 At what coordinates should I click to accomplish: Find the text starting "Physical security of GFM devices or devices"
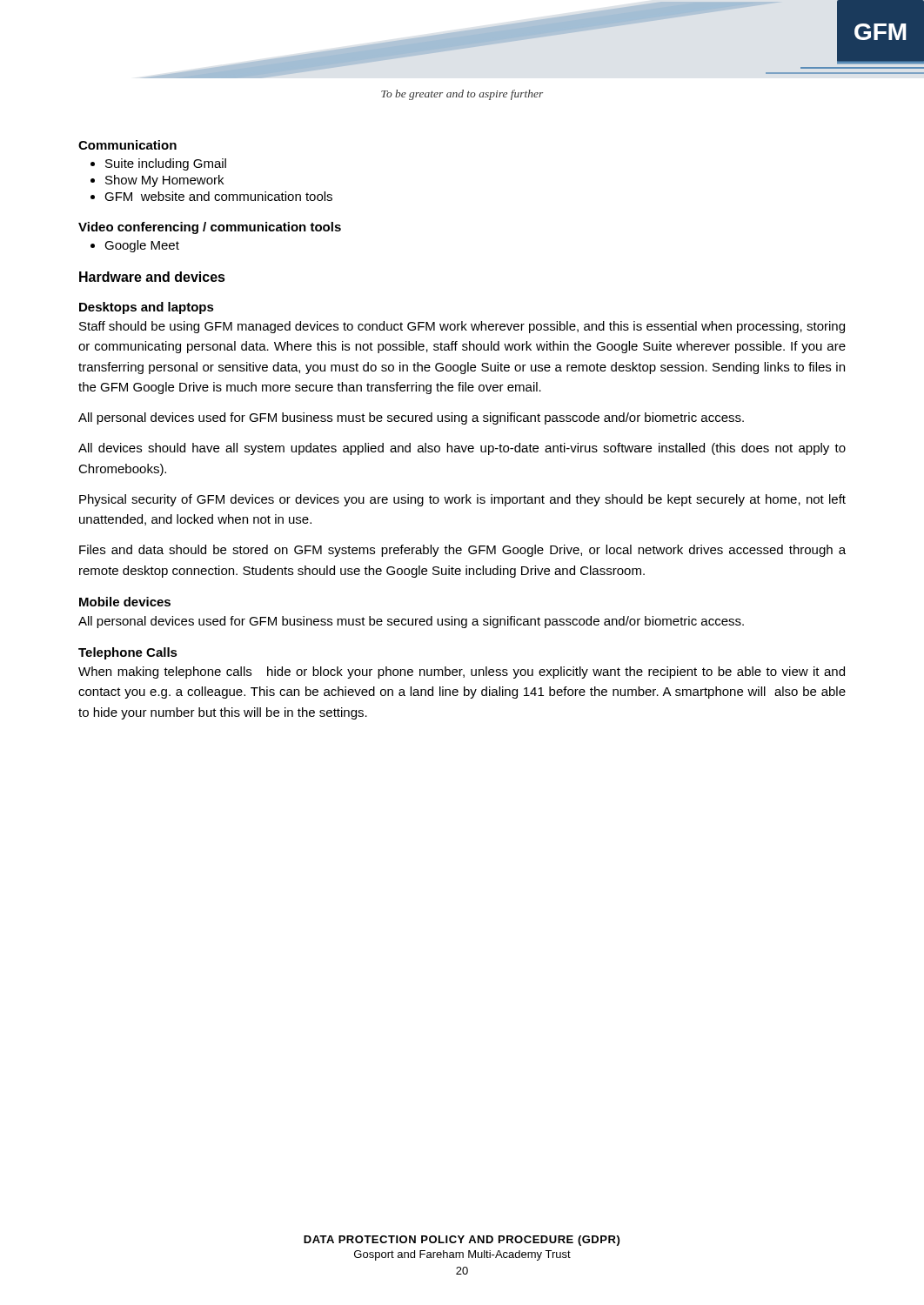[x=462, y=509]
